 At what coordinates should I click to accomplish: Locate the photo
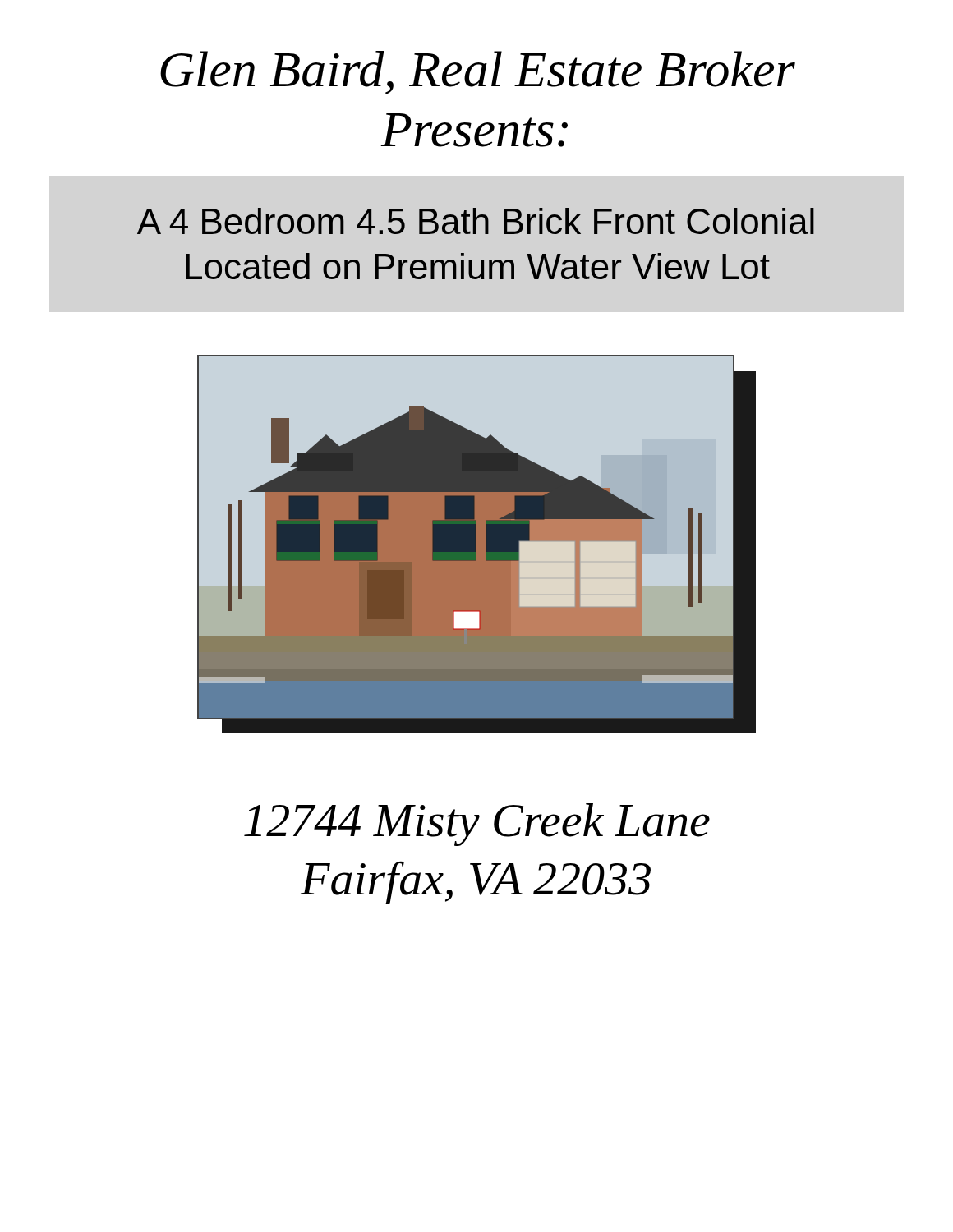coord(476,544)
